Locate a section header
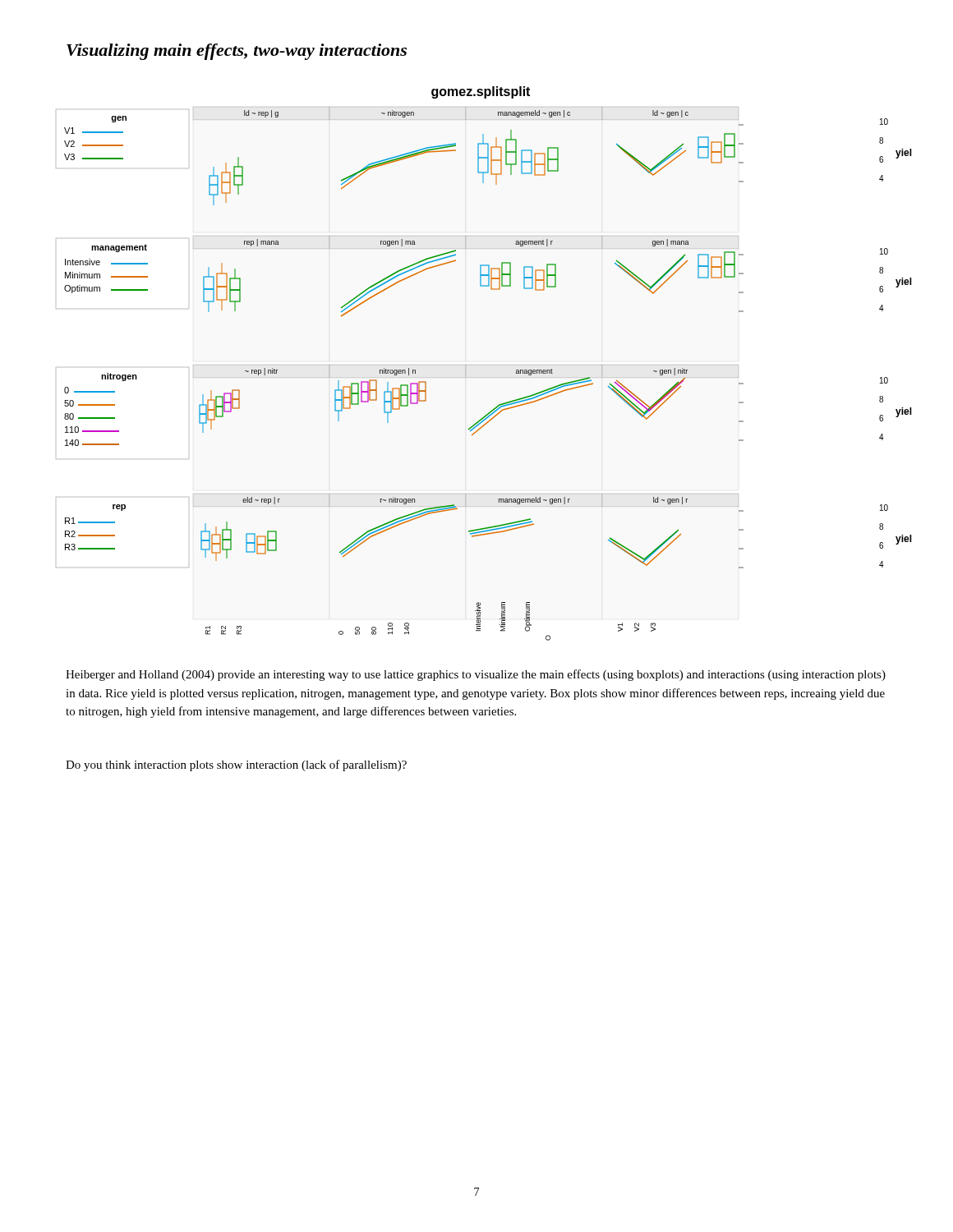 click(237, 50)
